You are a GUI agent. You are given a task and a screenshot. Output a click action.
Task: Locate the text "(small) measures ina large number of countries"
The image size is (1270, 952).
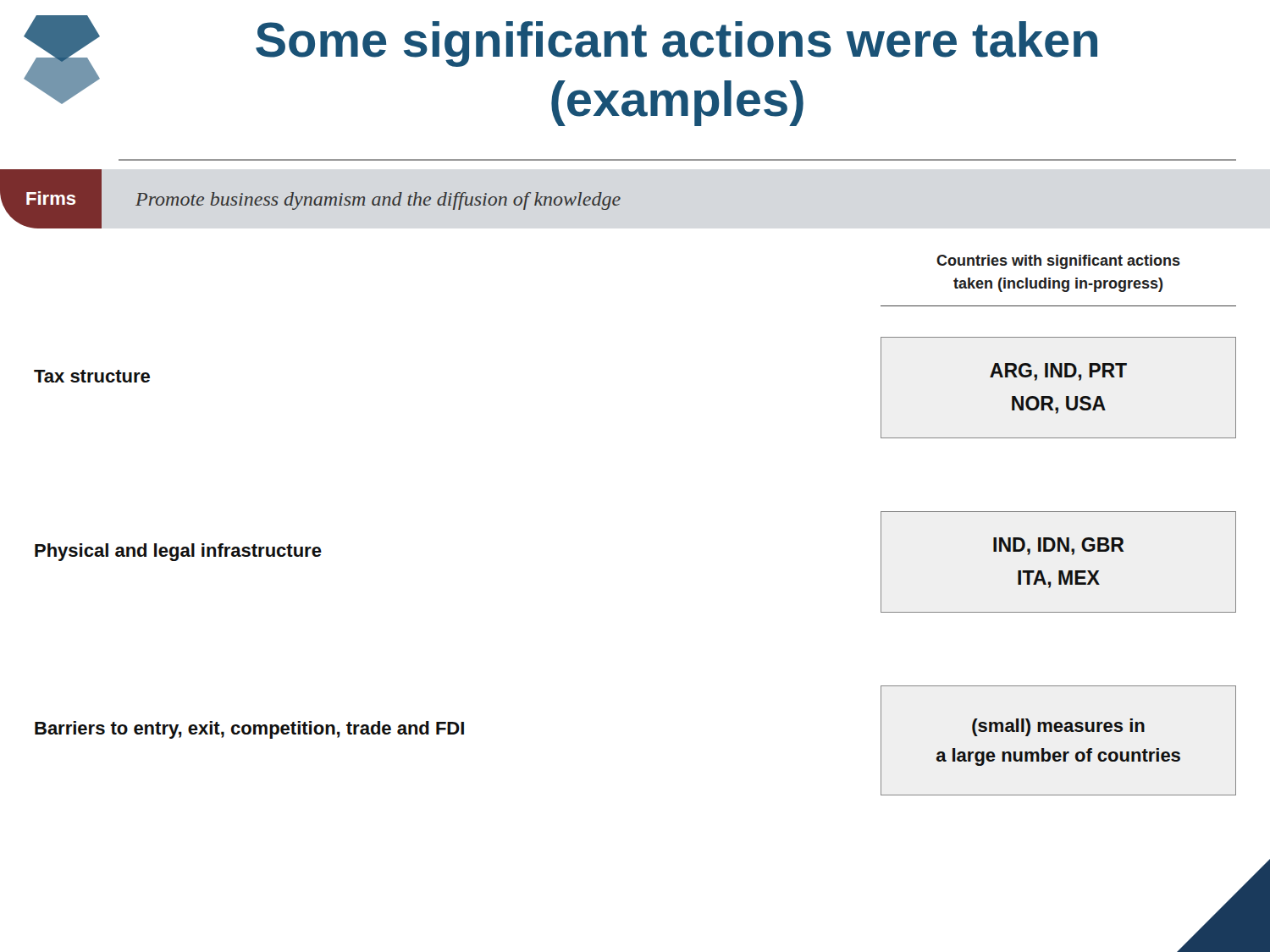(x=1058, y=740)
